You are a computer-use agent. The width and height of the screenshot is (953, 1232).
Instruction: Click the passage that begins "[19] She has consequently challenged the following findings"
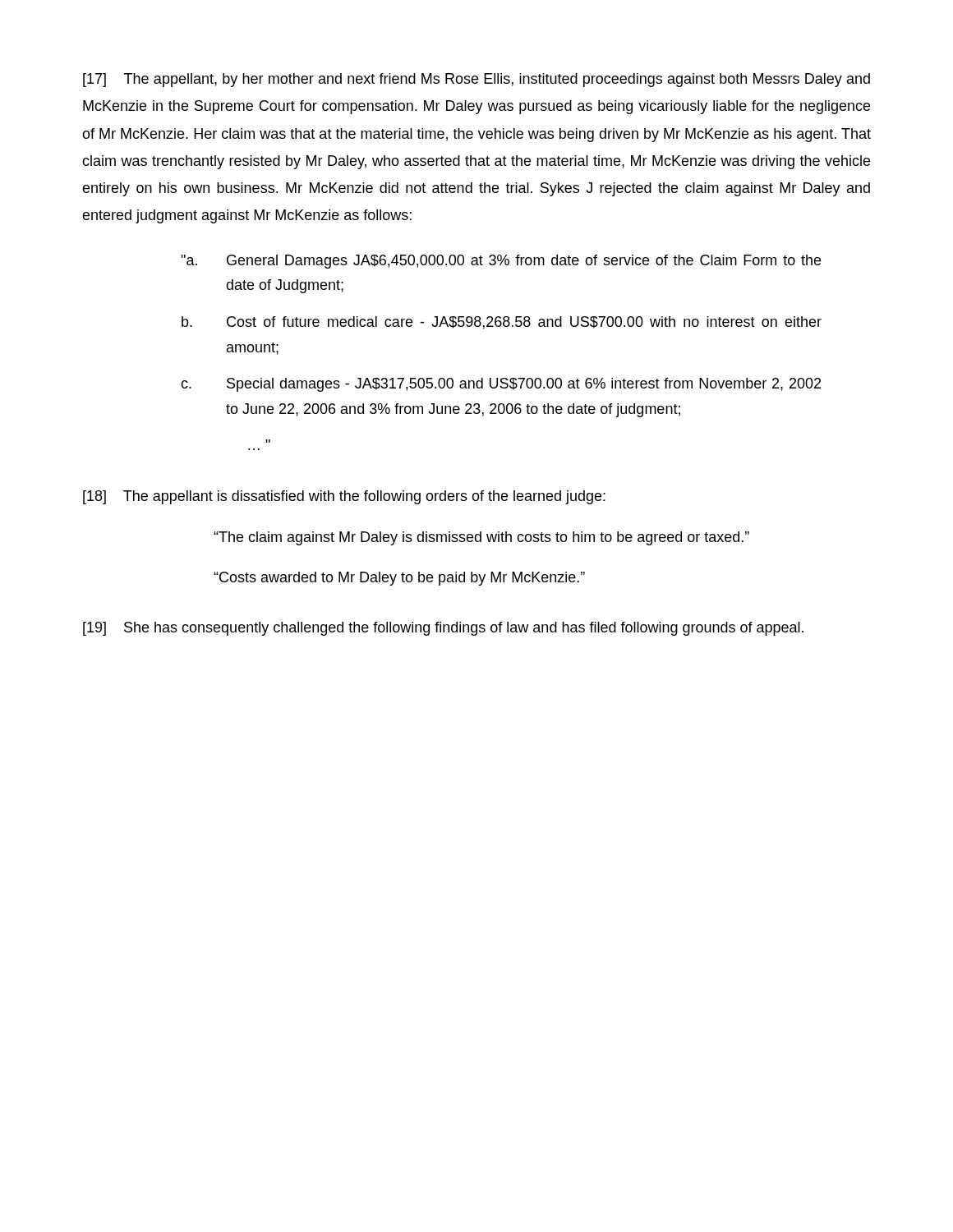click(x=443, y=628)
